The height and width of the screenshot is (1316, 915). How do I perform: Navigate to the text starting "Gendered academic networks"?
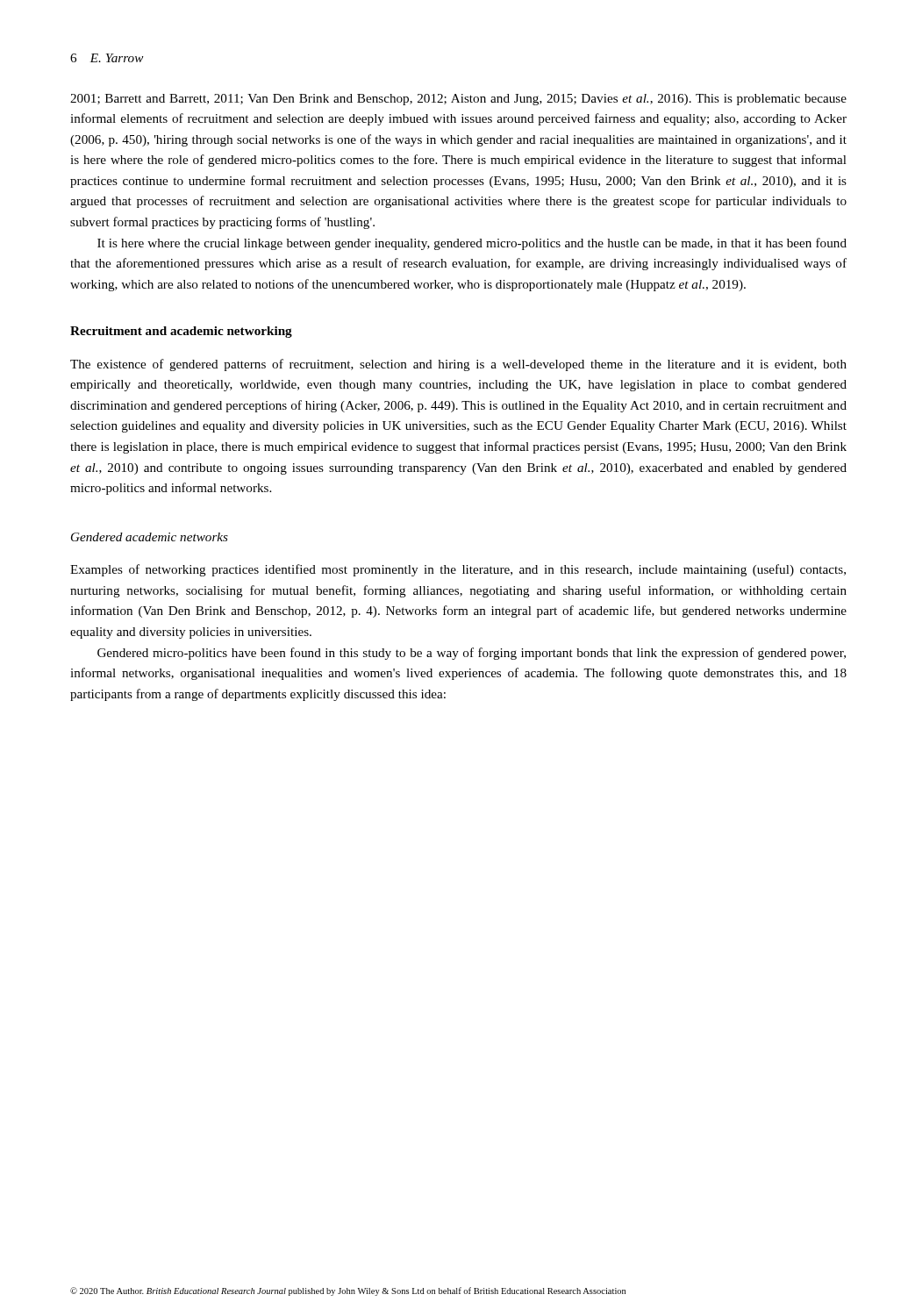[149, 536]
